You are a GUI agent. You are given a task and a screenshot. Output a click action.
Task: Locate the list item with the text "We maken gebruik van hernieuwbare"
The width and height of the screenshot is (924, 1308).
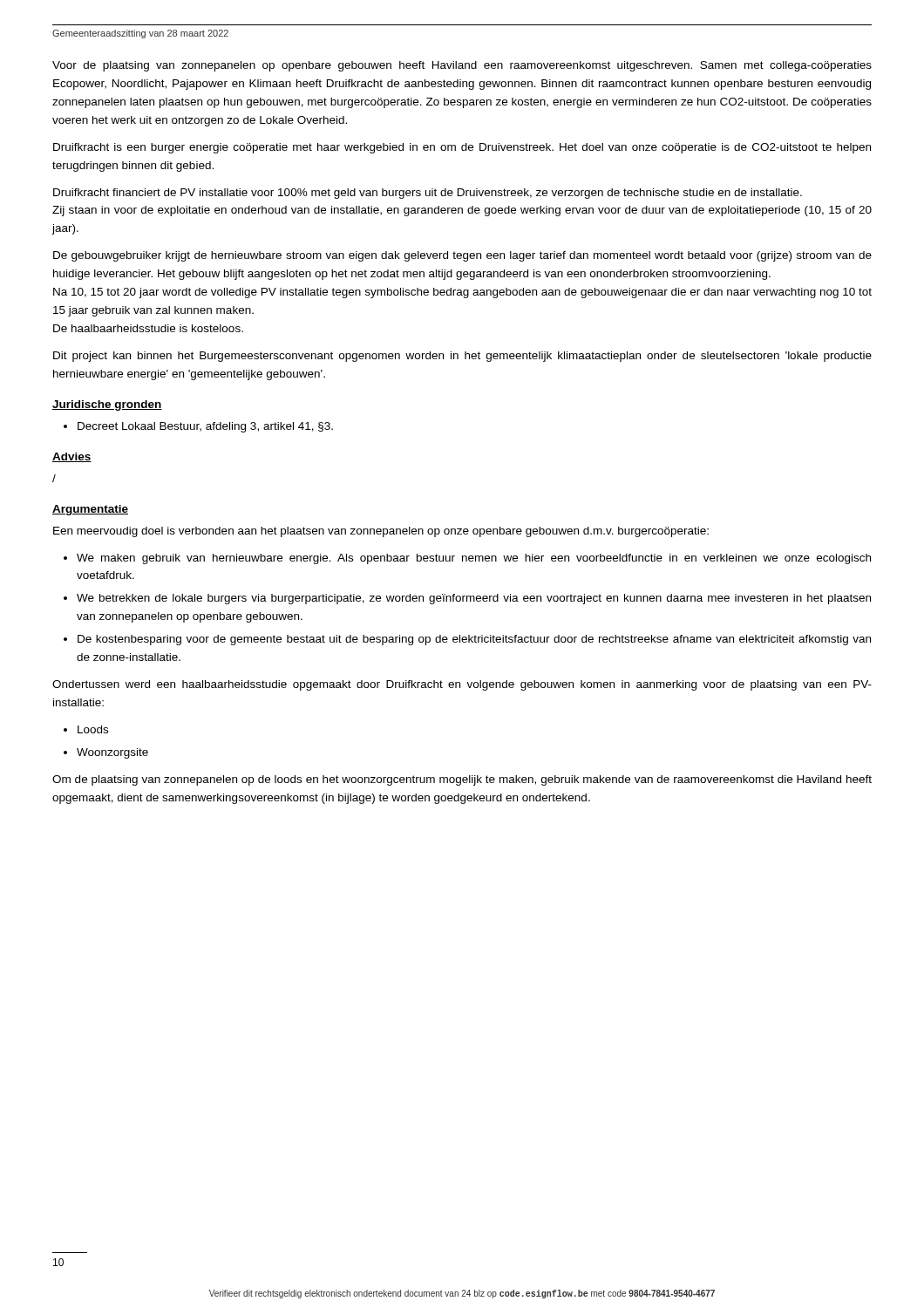click(x=474, y=566)
